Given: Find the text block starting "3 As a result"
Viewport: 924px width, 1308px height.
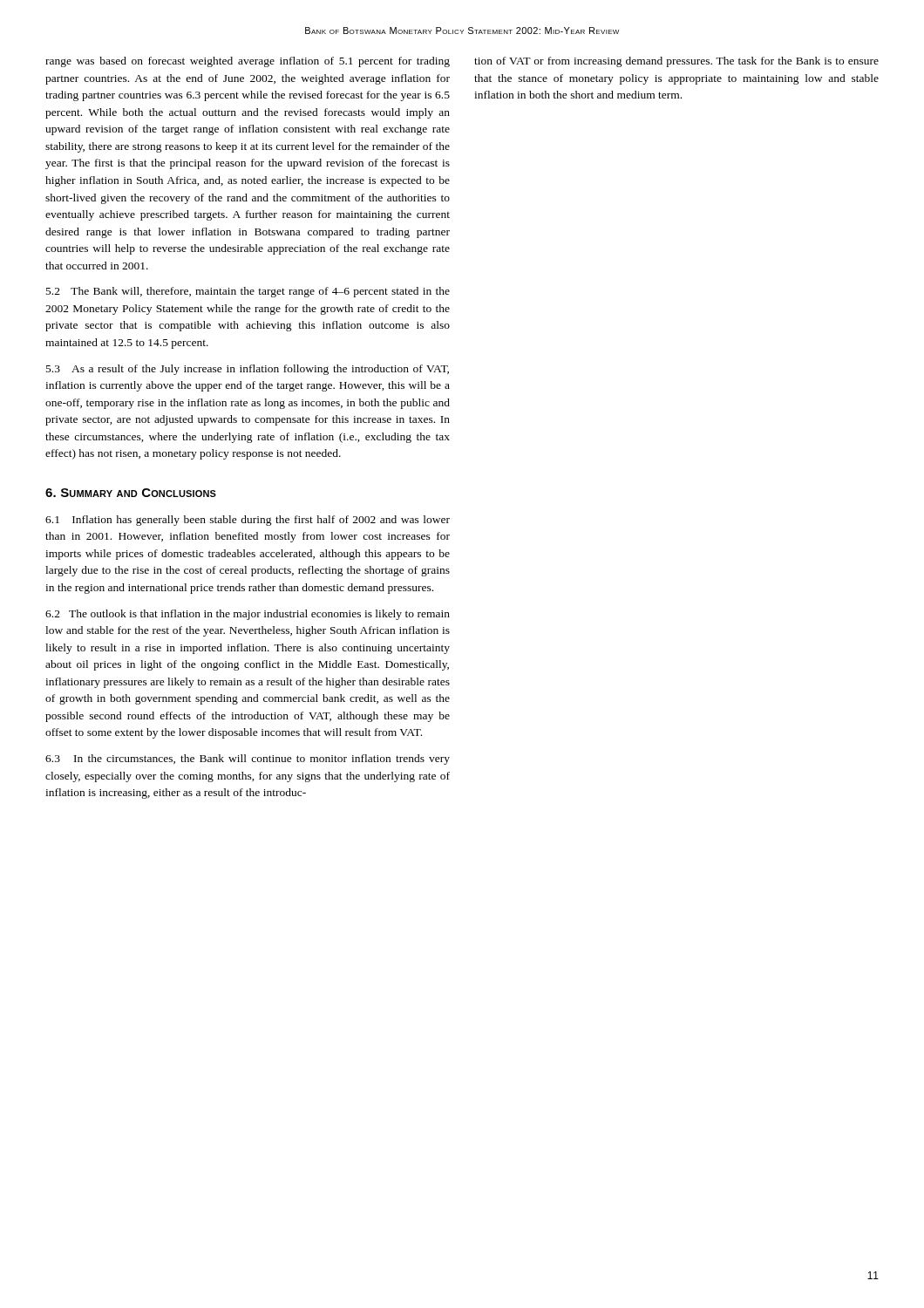Looking at the screenshot, I should 248,411.
